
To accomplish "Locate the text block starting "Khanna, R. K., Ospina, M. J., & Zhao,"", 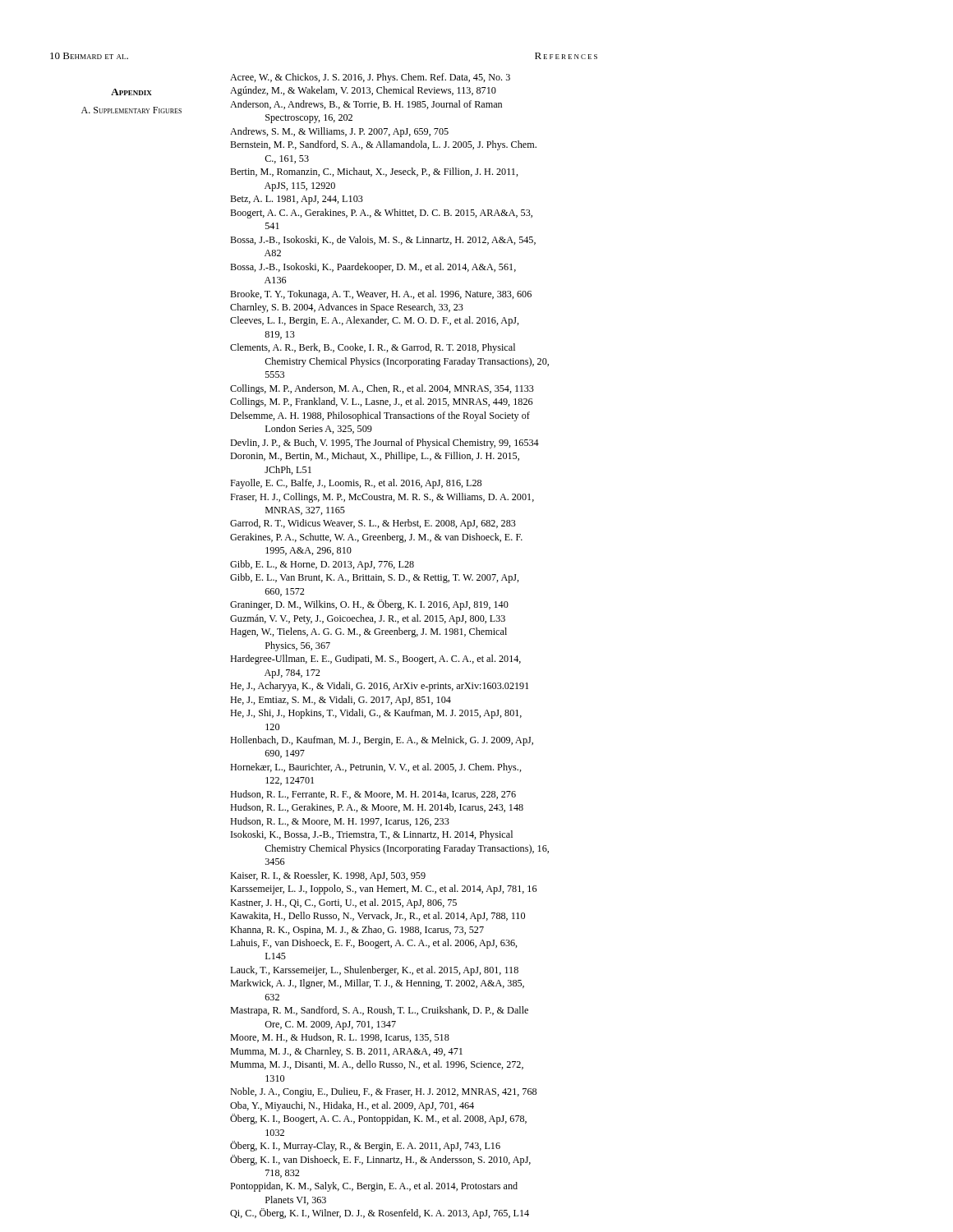I will (357, 929).
